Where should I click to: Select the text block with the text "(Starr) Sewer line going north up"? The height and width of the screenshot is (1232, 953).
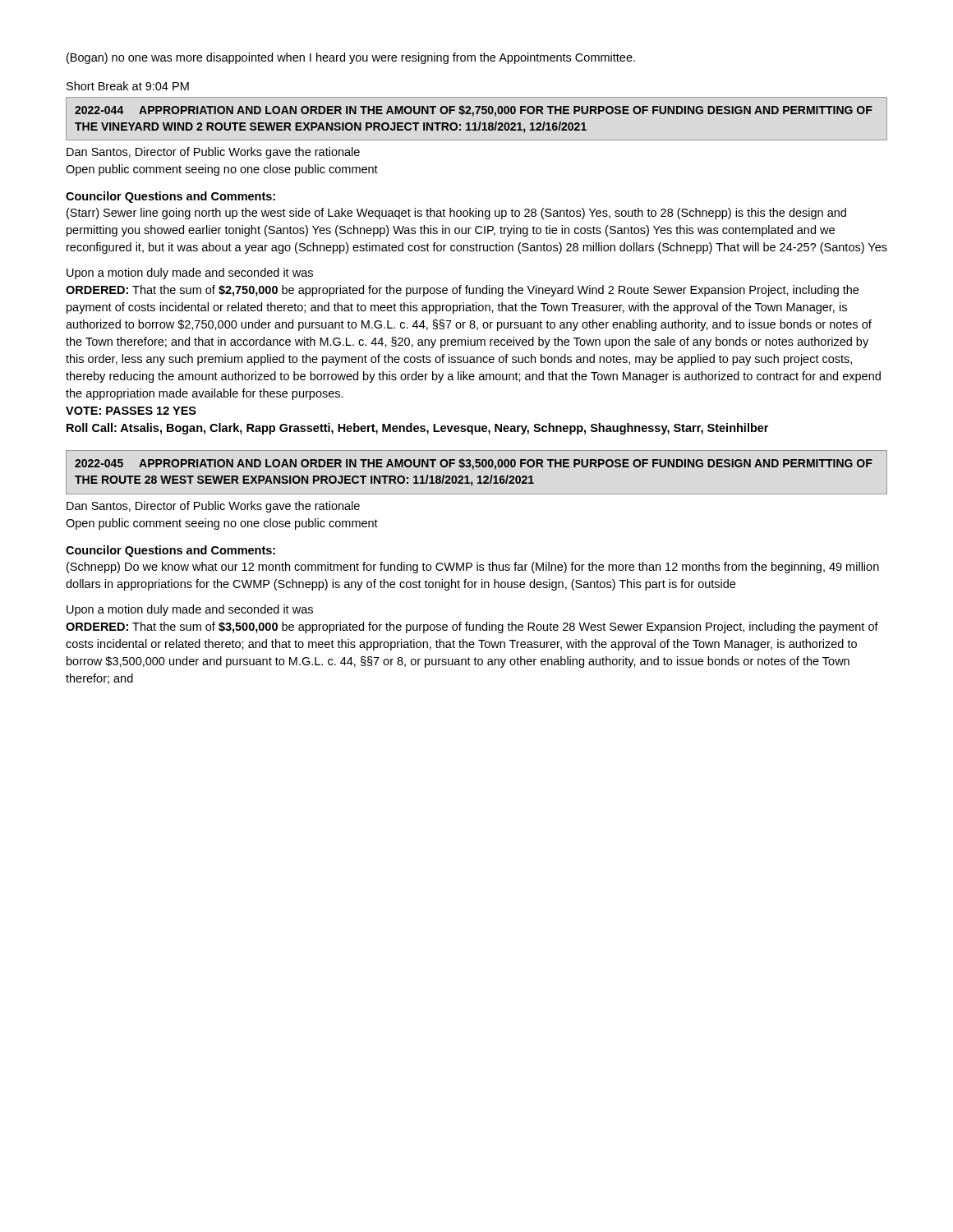[x=476, y=230]
